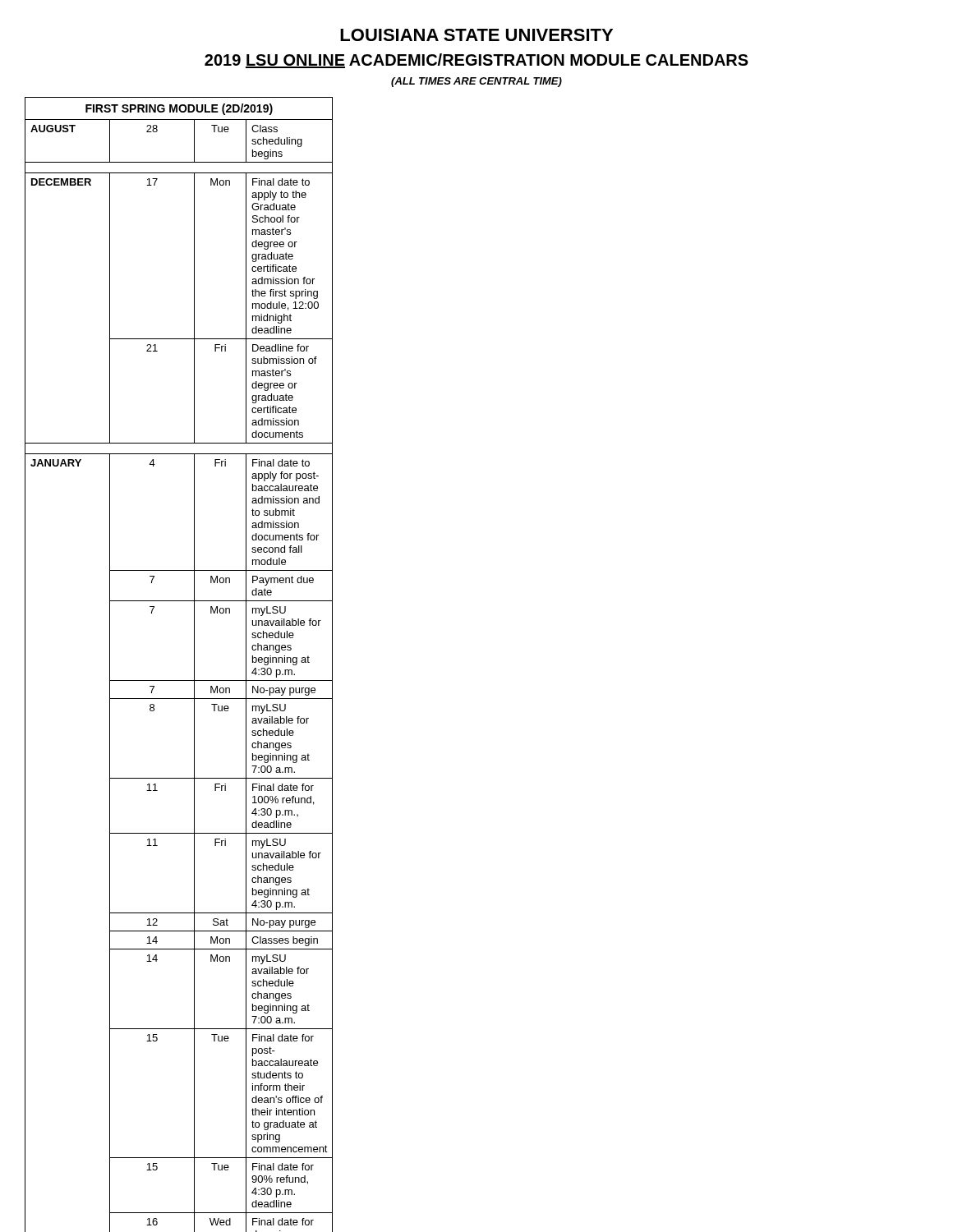Find the table
953x1232 pixels.
pyautogui.click(x=476, y=664)
